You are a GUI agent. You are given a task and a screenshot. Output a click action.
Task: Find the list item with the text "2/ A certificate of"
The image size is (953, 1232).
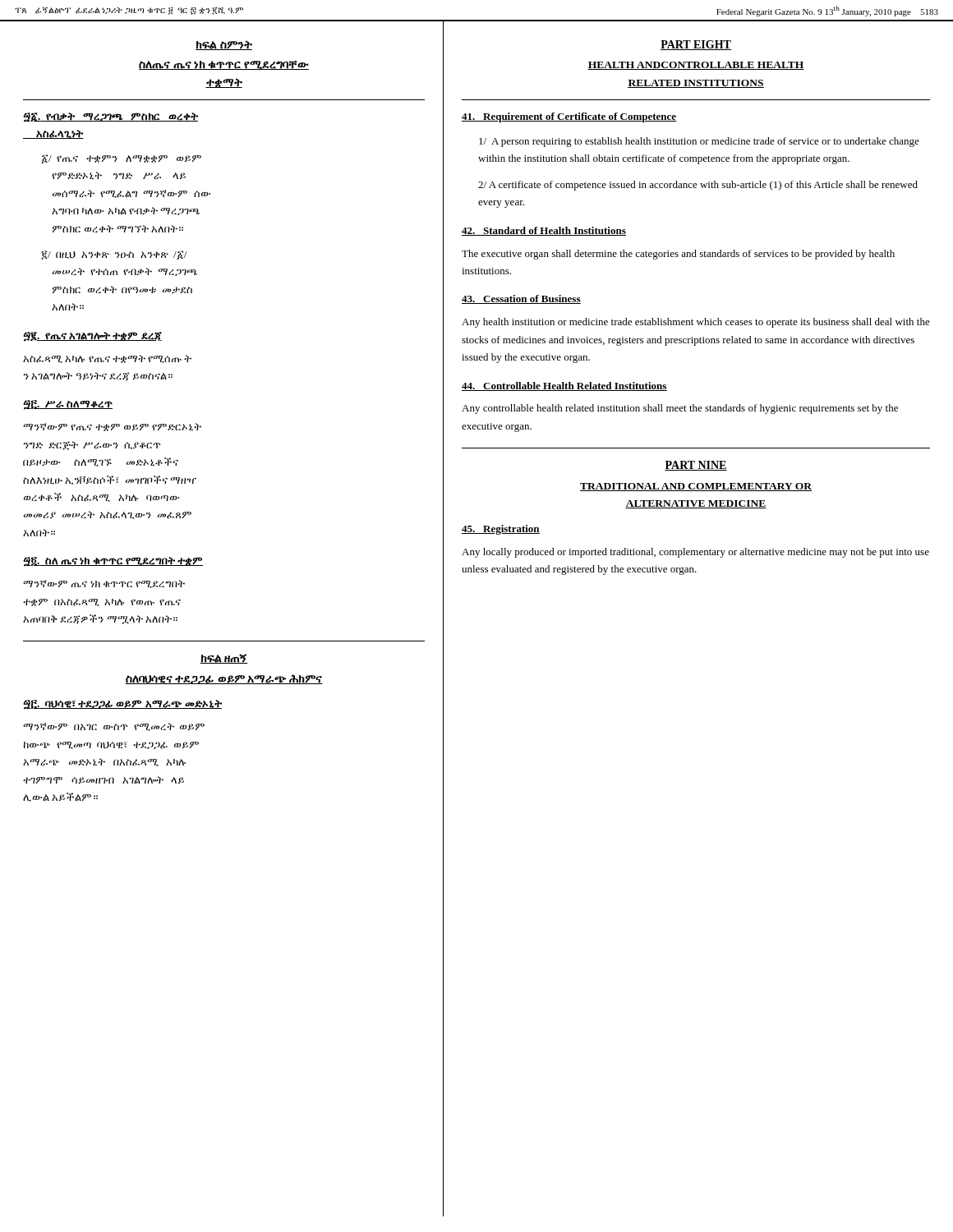[698, 193]
